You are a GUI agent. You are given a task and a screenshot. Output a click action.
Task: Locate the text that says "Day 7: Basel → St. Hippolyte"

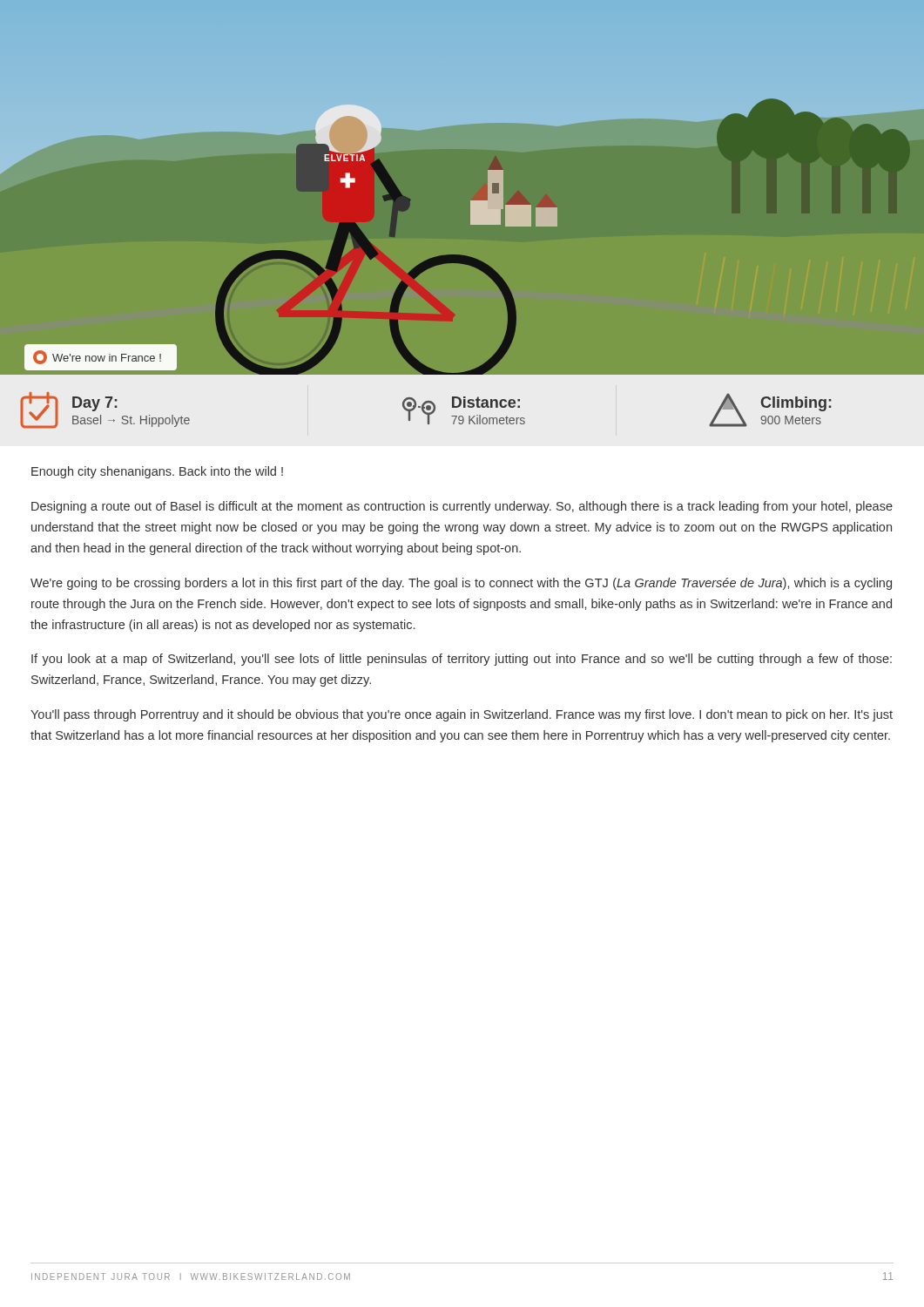[x=105, y=410]
